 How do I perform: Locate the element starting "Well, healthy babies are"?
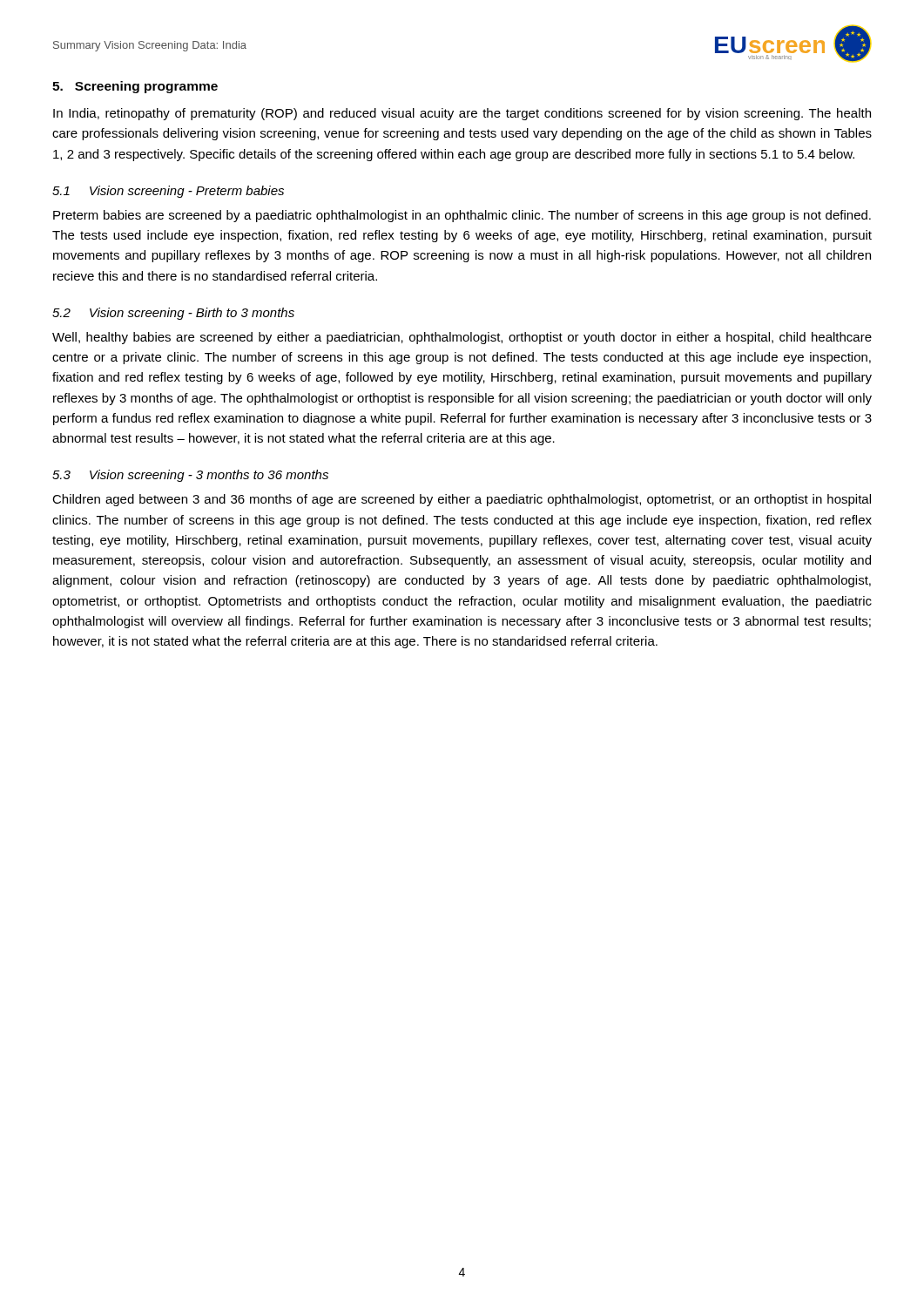coord(462,387)
